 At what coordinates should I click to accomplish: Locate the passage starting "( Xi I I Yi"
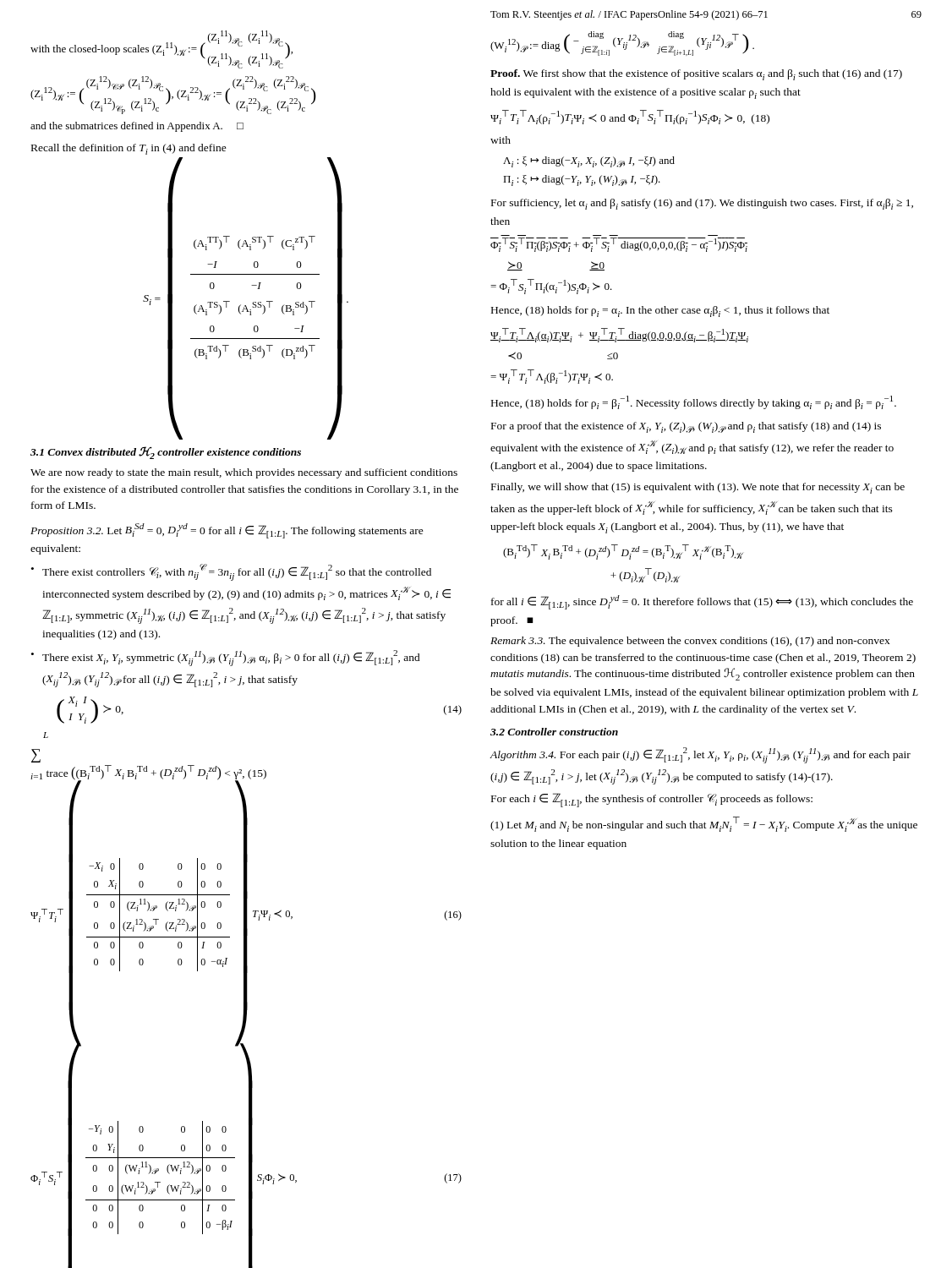pyautogui.click(x=95, y=710)
